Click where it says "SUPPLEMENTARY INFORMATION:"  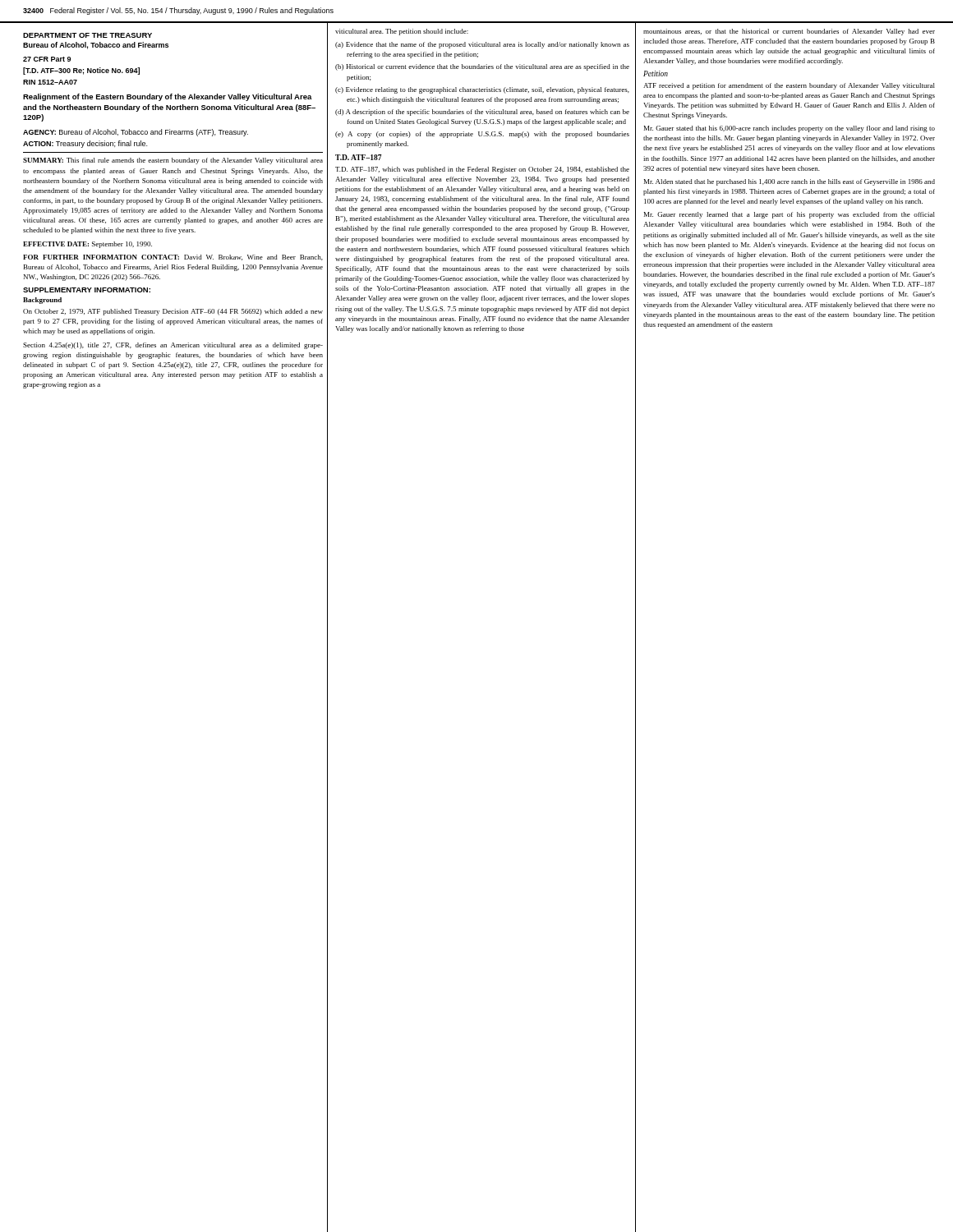87,290
